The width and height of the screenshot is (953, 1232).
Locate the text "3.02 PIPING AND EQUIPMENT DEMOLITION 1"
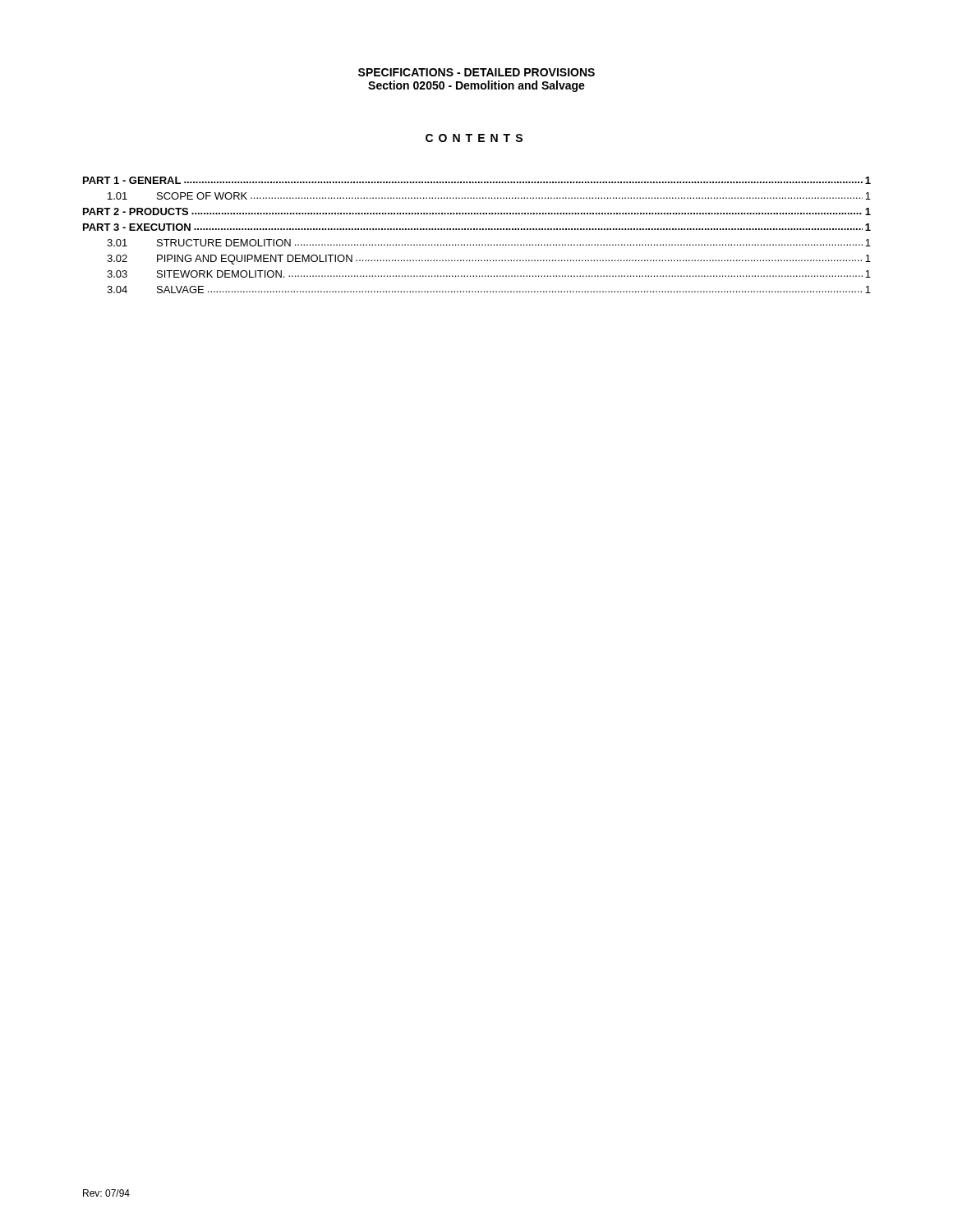point(476,258)
